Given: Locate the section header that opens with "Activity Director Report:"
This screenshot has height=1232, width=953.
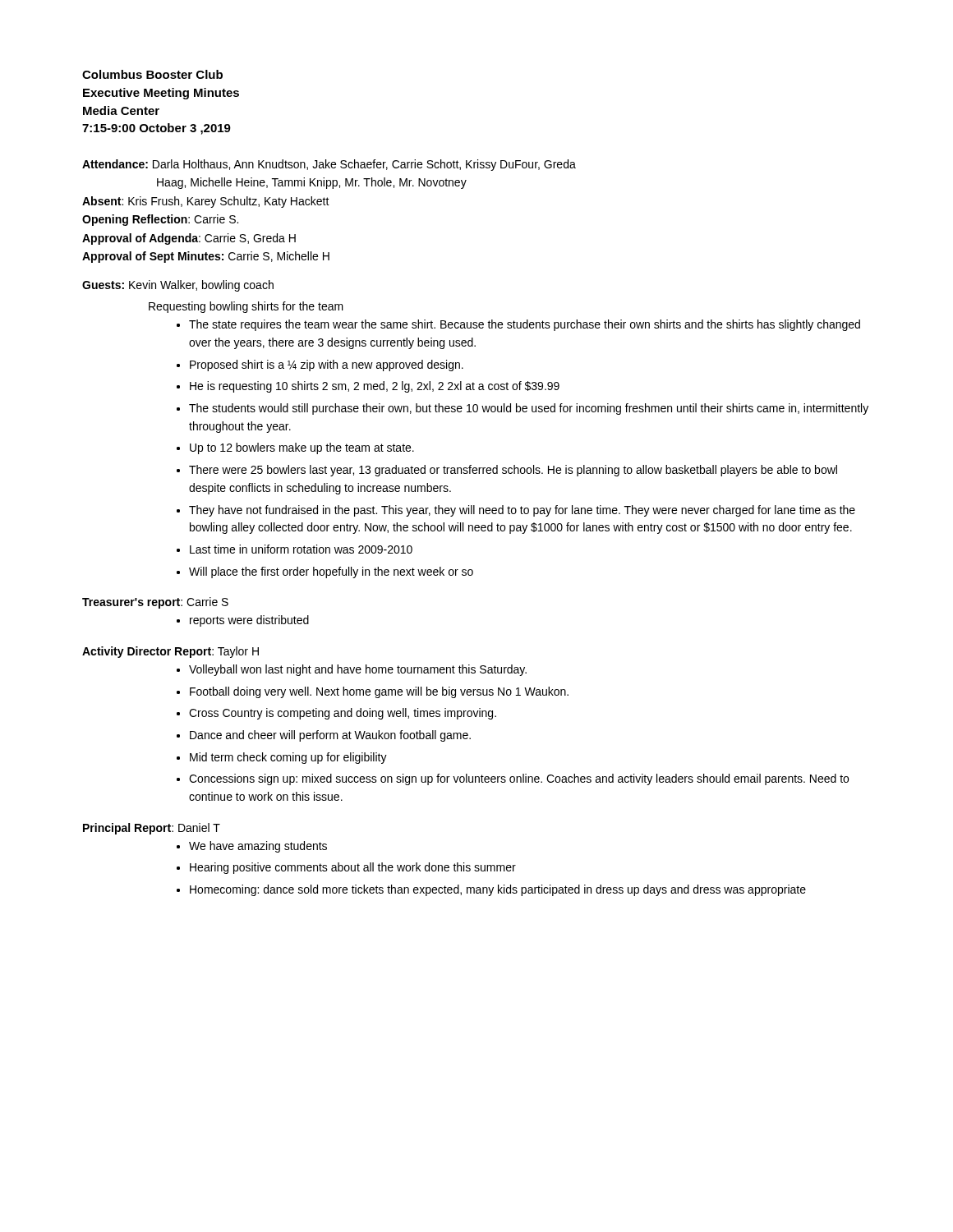Looking at the screenshot, I should tap(171, 651).
